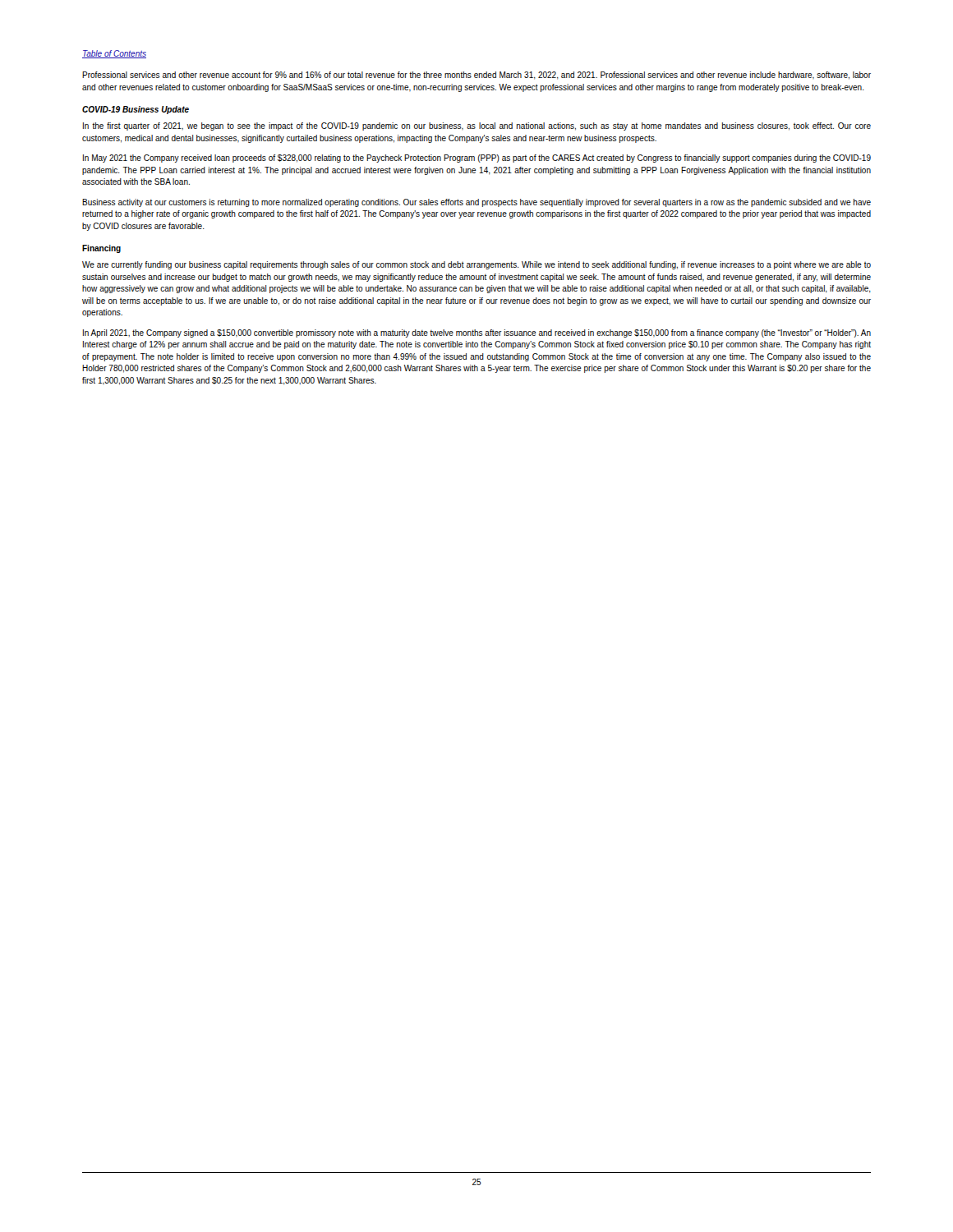This screenshot has height=1232, width=953.
Task: Locate the section header that says "COVID-19 Business Update"
Action: click(136, 110)
